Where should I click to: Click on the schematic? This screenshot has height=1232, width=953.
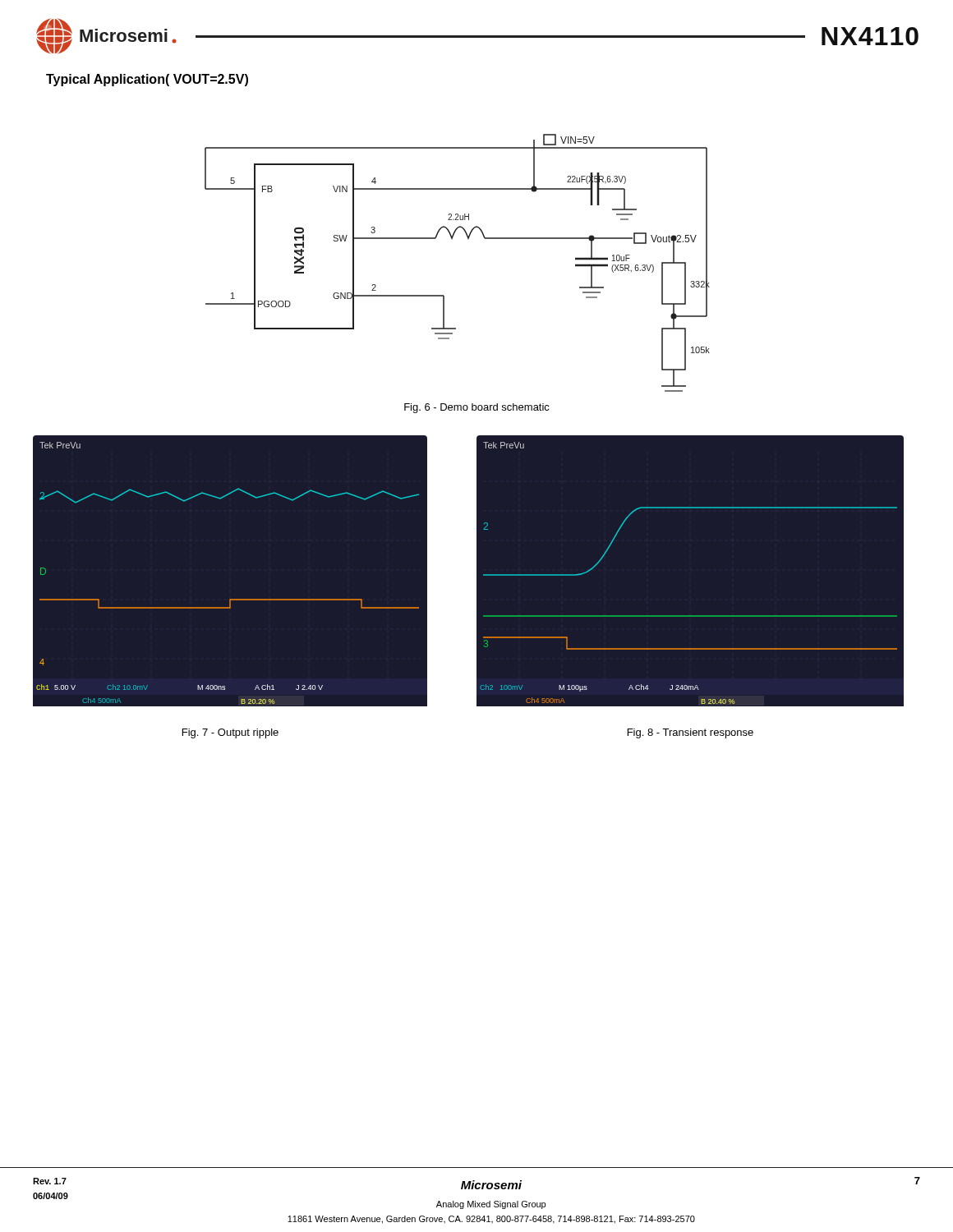coord(419,246)
